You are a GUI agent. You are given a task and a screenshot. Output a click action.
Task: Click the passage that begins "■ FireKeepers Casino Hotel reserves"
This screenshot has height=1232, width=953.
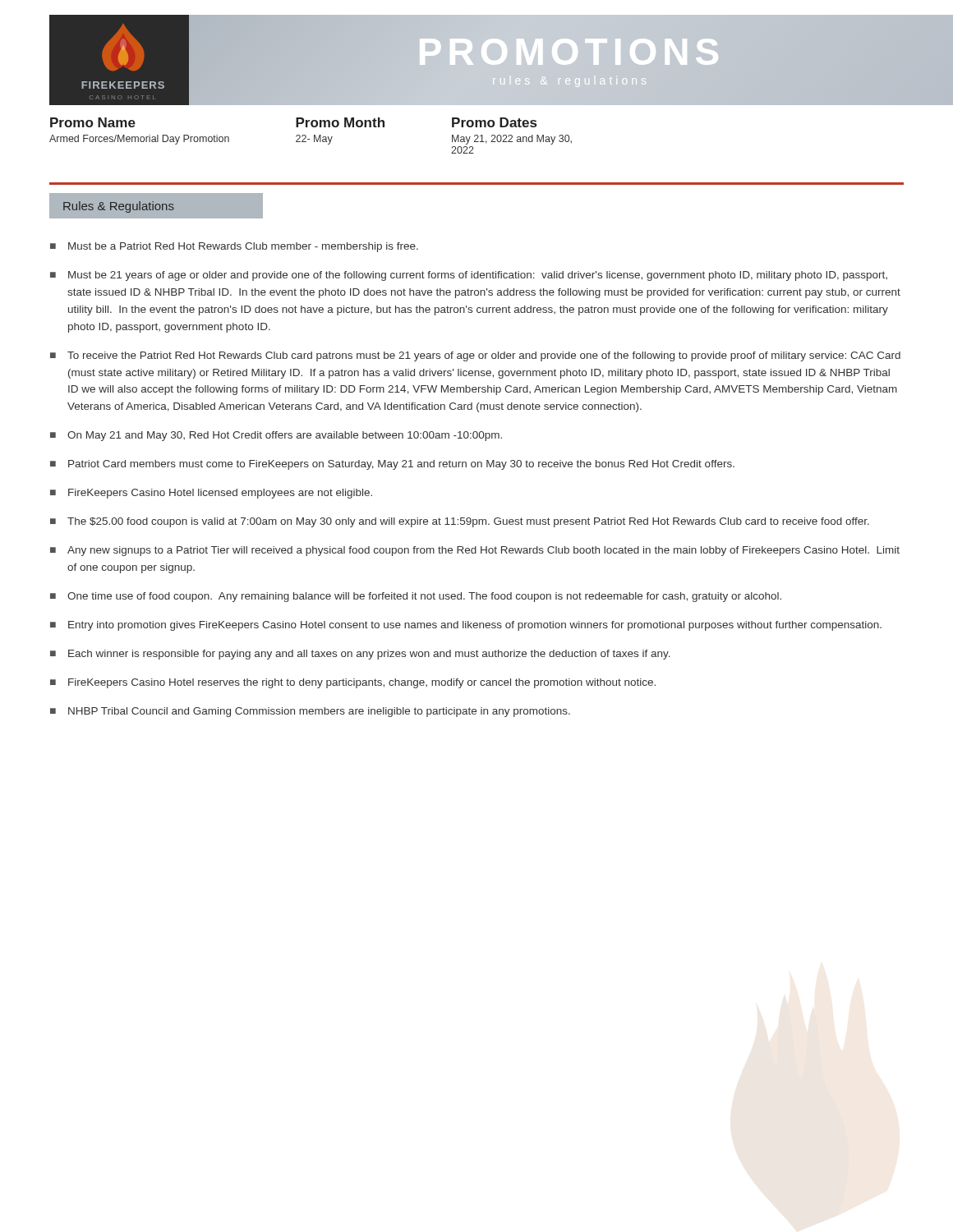tap(476, 683)
